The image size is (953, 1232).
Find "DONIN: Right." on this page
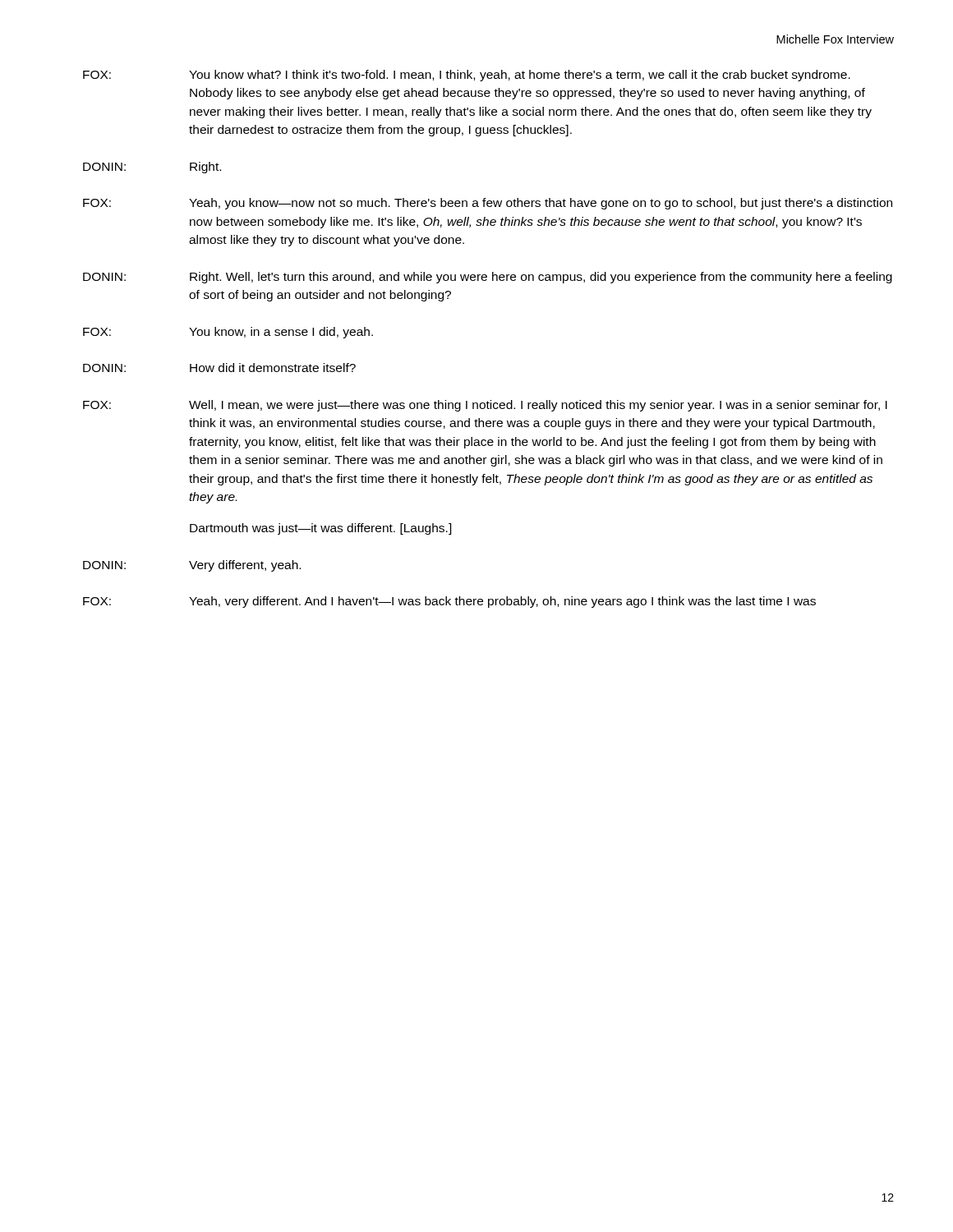(106, 167)
